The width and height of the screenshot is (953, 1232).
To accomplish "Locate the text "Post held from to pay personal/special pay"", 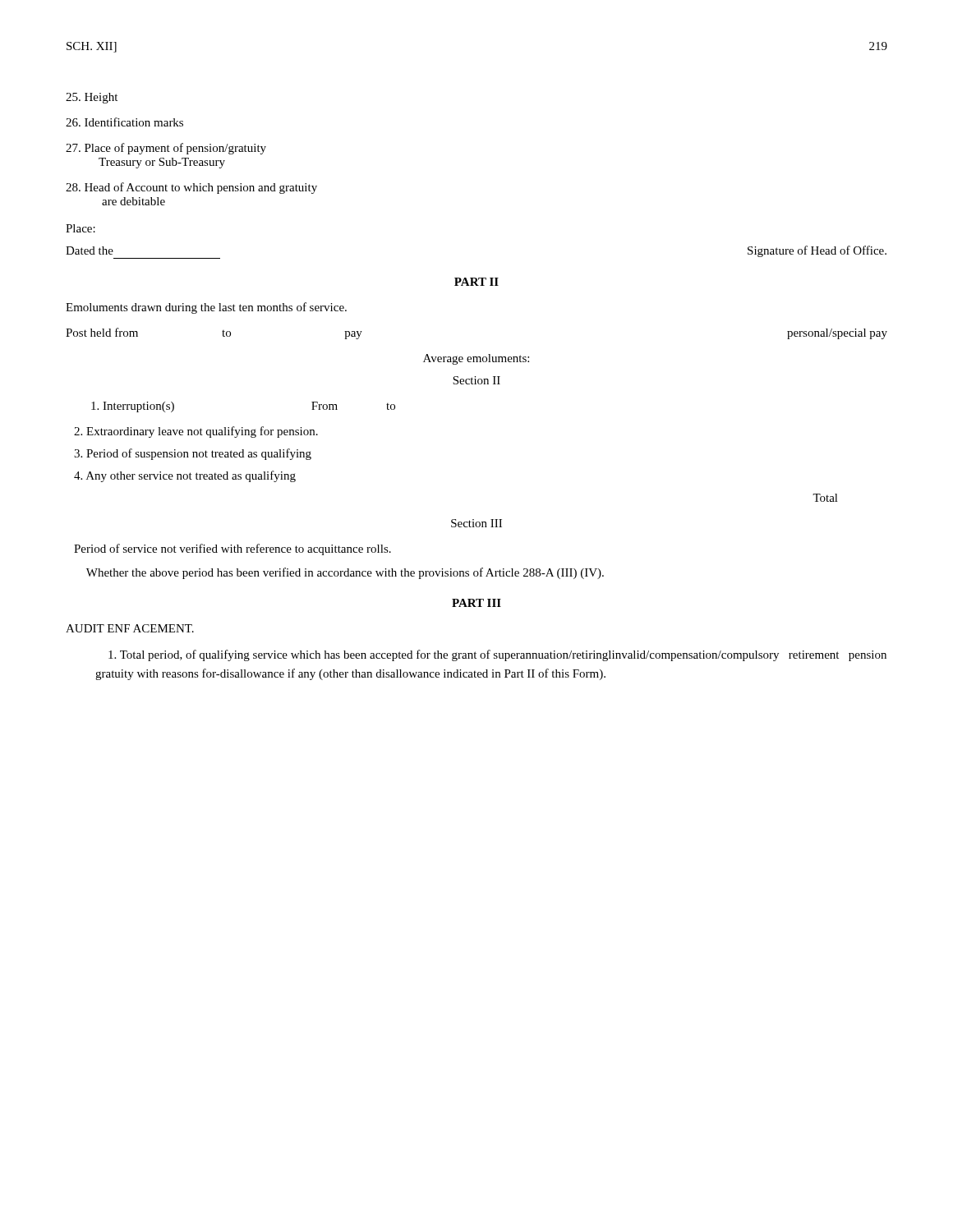I will click(106, 333).
